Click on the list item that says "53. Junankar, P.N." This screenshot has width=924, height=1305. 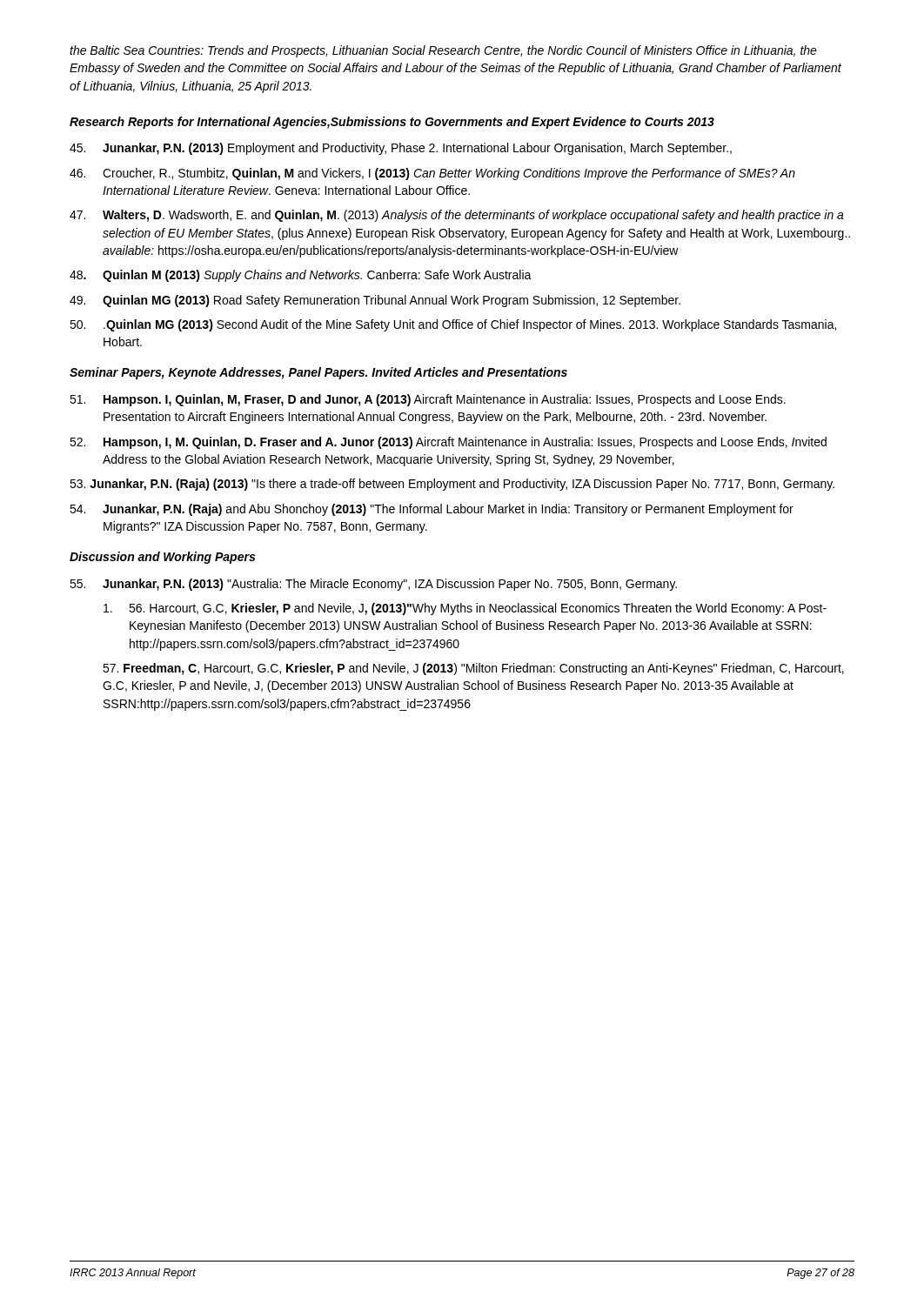point(452,484)
